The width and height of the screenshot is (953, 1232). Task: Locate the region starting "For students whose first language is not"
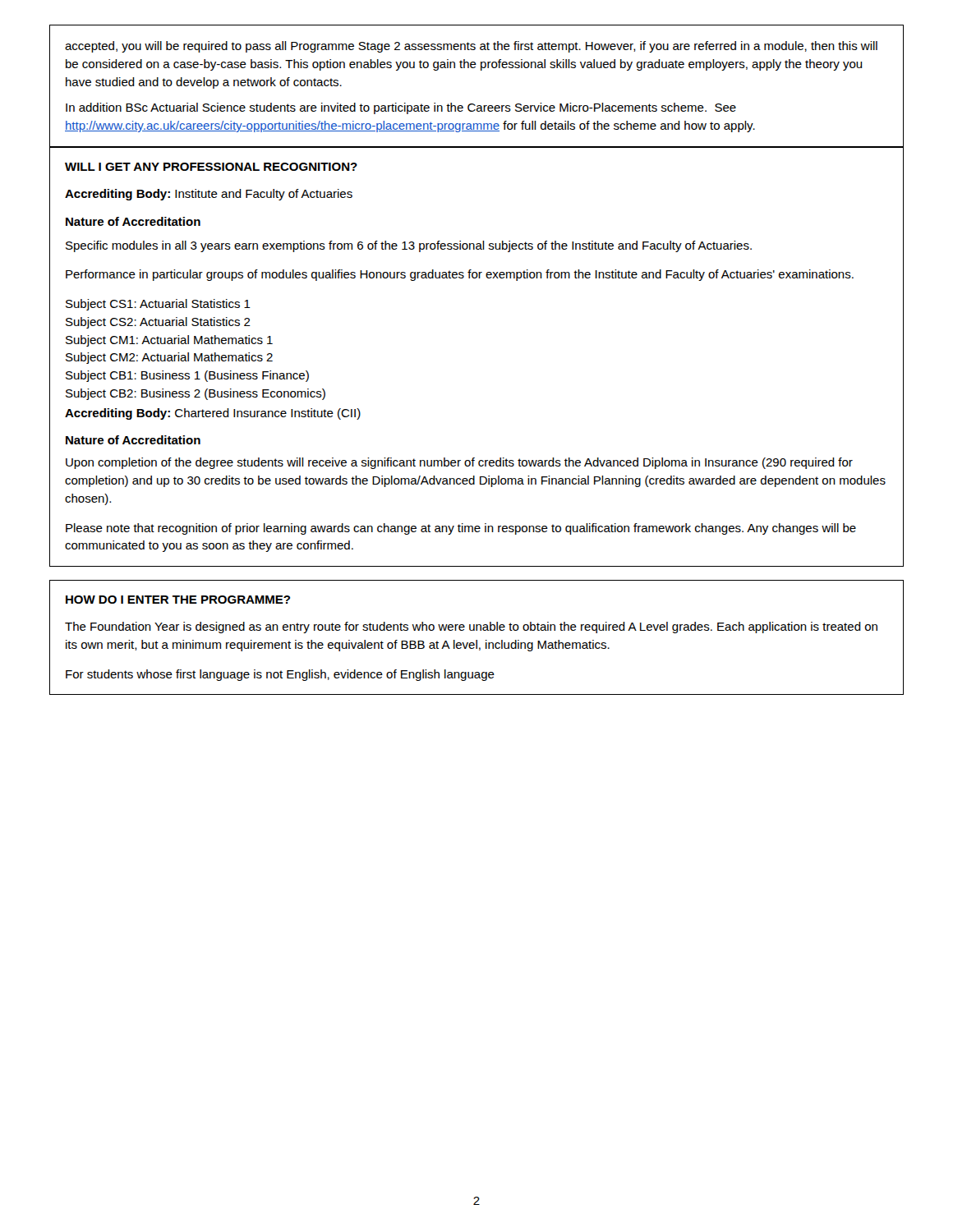pos(280,673)
